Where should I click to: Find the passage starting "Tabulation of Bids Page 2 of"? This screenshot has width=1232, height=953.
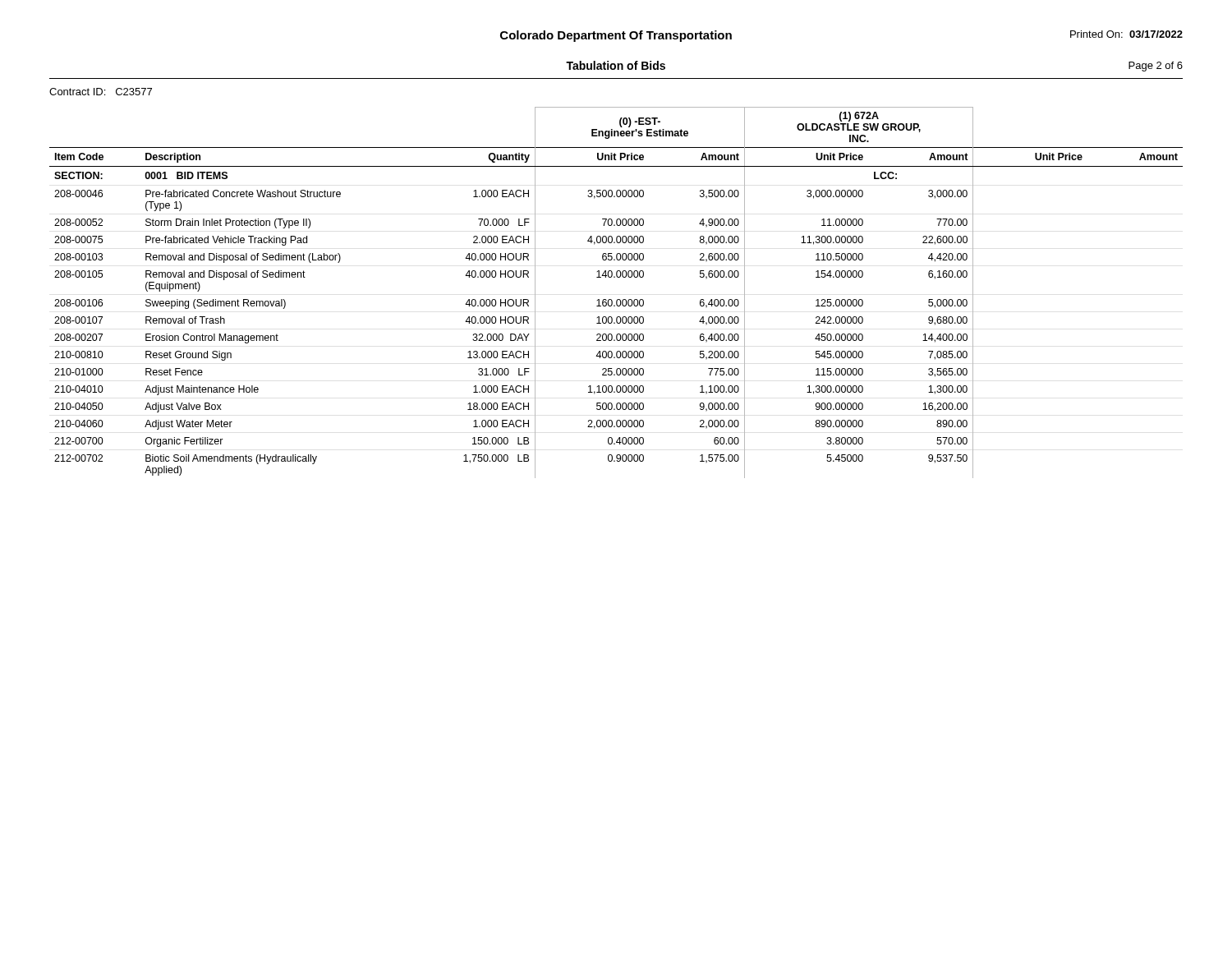coord(611,66)
